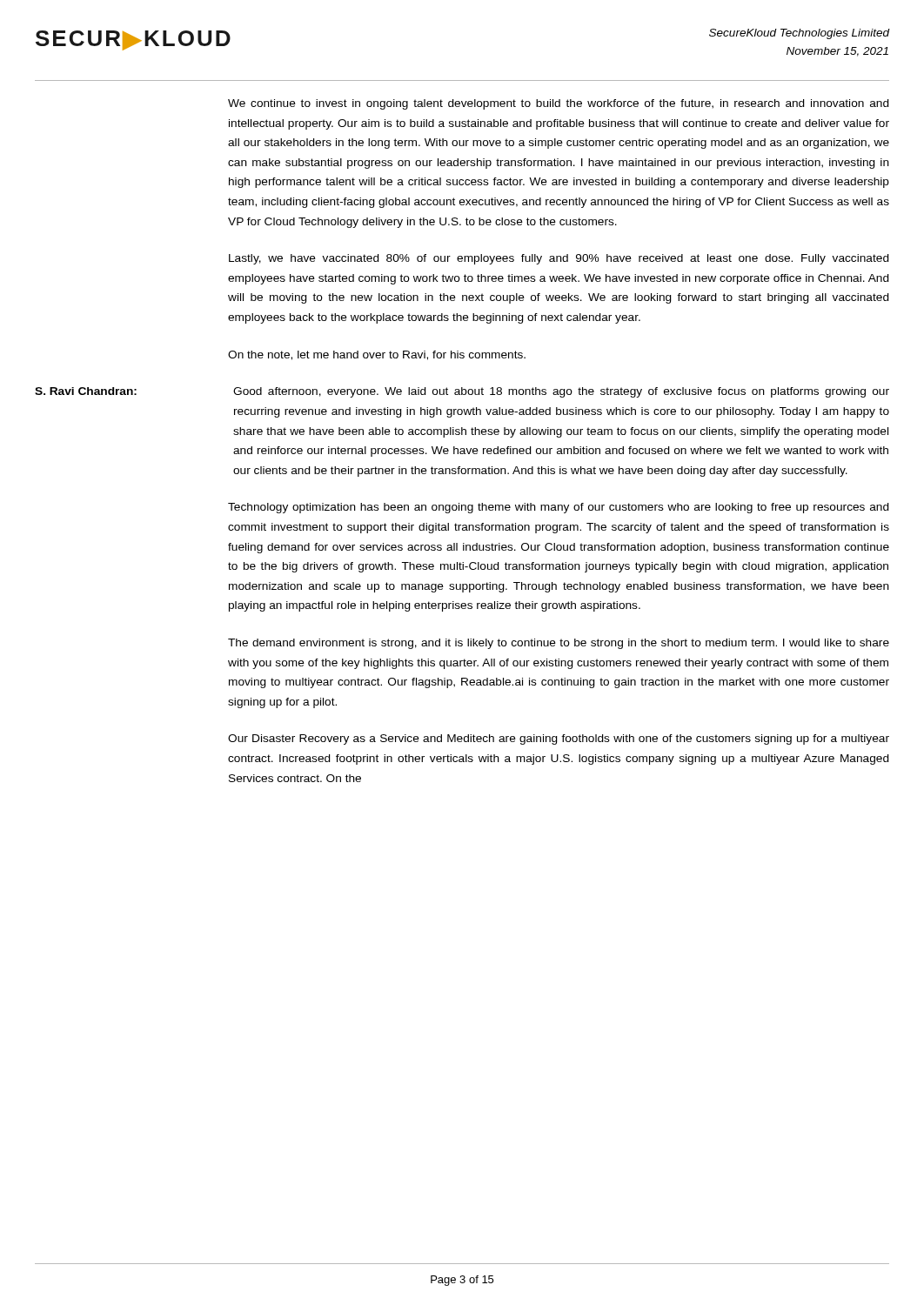Click the passage that begins "We continue to invest in ongoing talent"

tap(559, 162)
